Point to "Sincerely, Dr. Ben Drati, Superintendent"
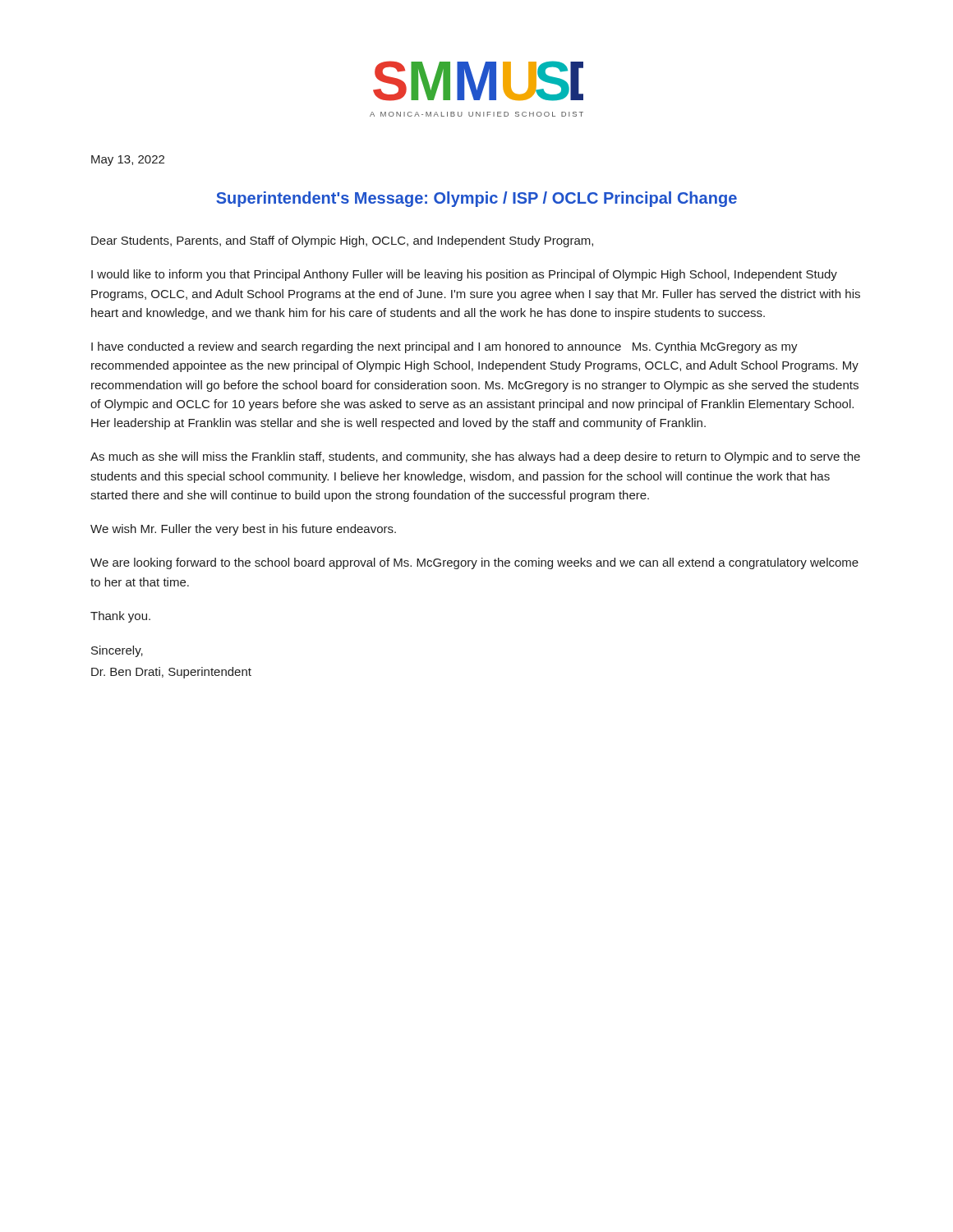953x1232 pixels. click(171, 661)
